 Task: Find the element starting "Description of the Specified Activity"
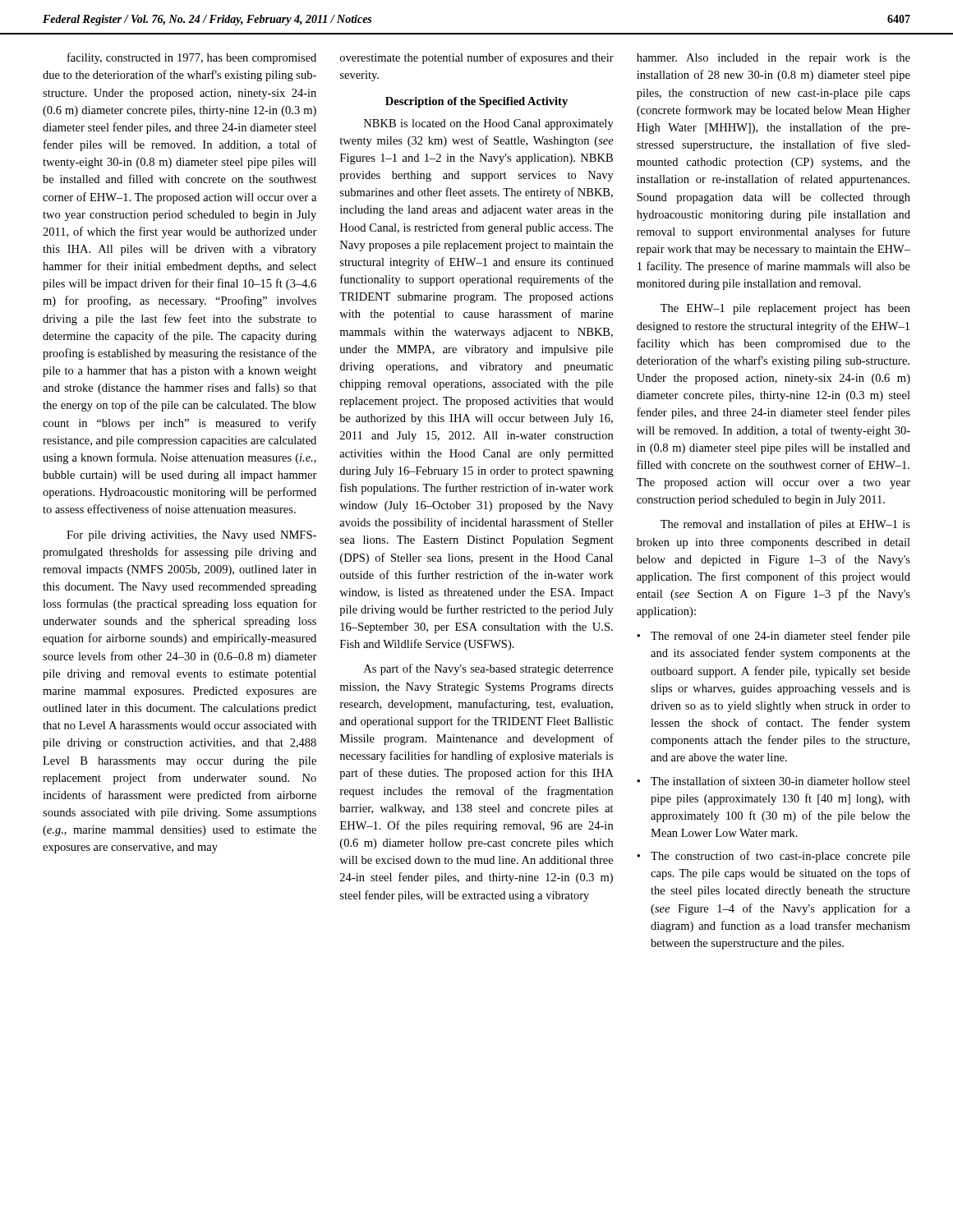pyautogui.click(x=476, y=101)
